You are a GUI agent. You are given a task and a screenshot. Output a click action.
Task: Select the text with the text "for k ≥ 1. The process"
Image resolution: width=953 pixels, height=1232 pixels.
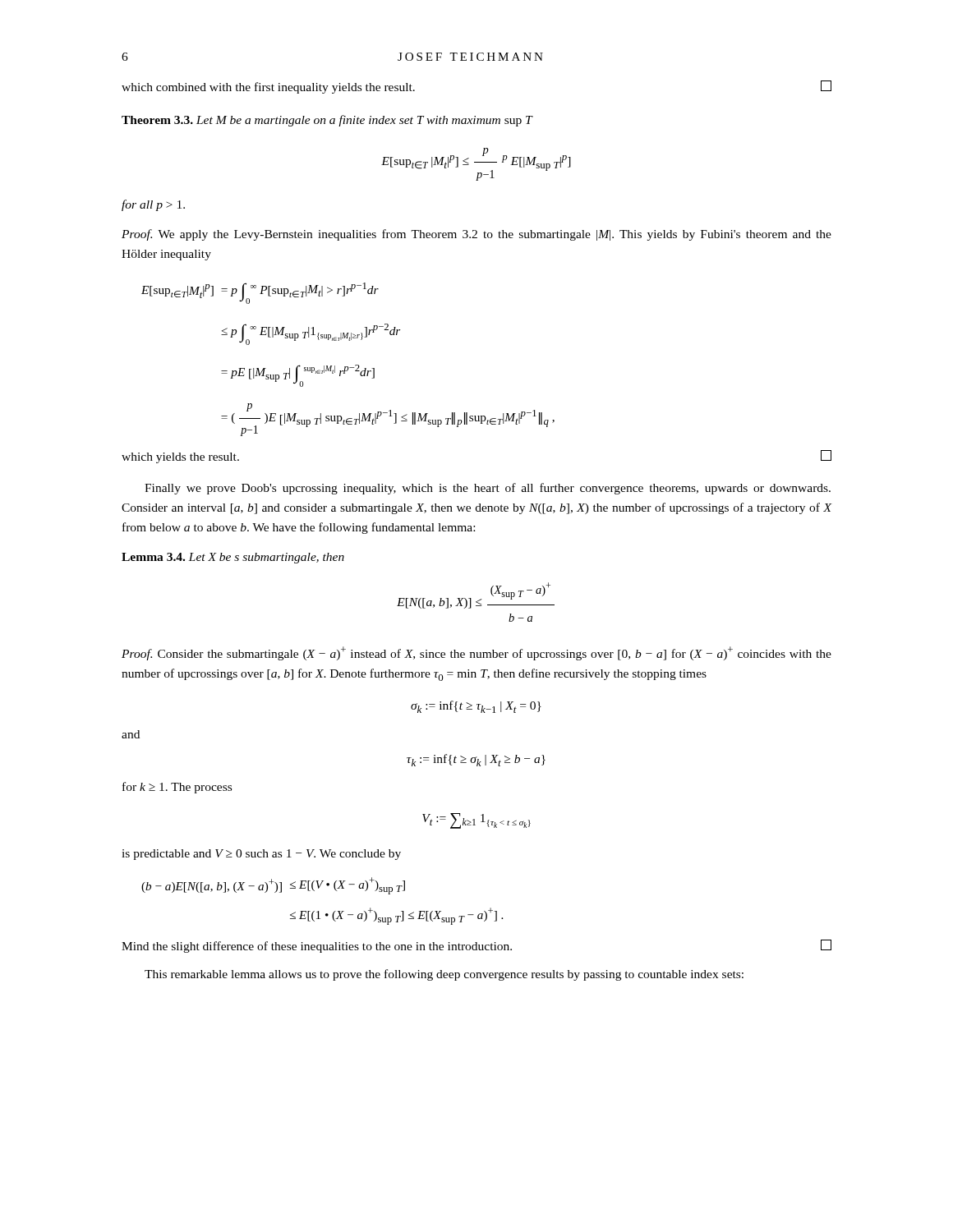point(177,786)
